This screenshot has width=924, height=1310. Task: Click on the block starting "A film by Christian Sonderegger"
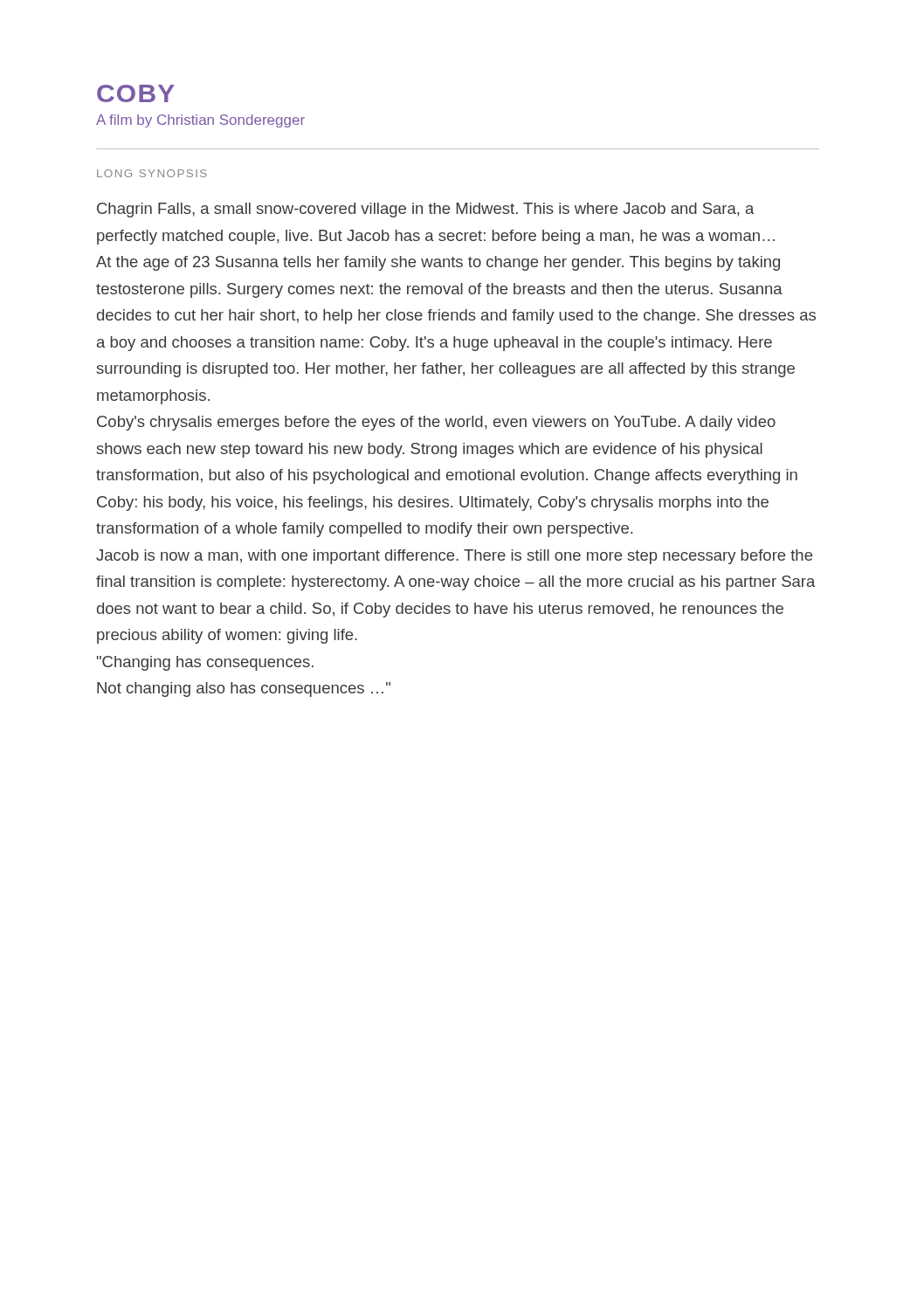200,121
